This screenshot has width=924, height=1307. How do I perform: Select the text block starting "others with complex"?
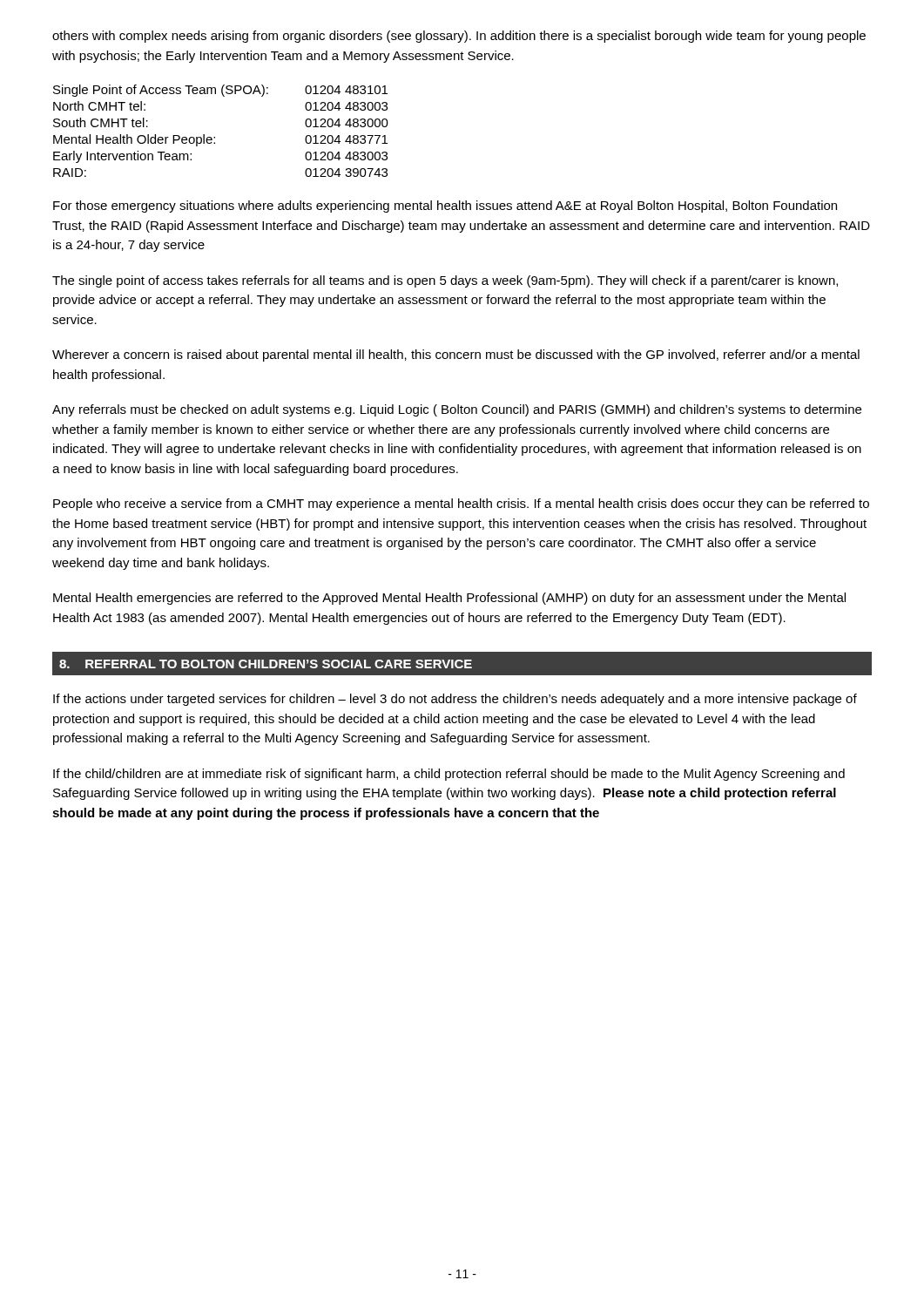459,45
